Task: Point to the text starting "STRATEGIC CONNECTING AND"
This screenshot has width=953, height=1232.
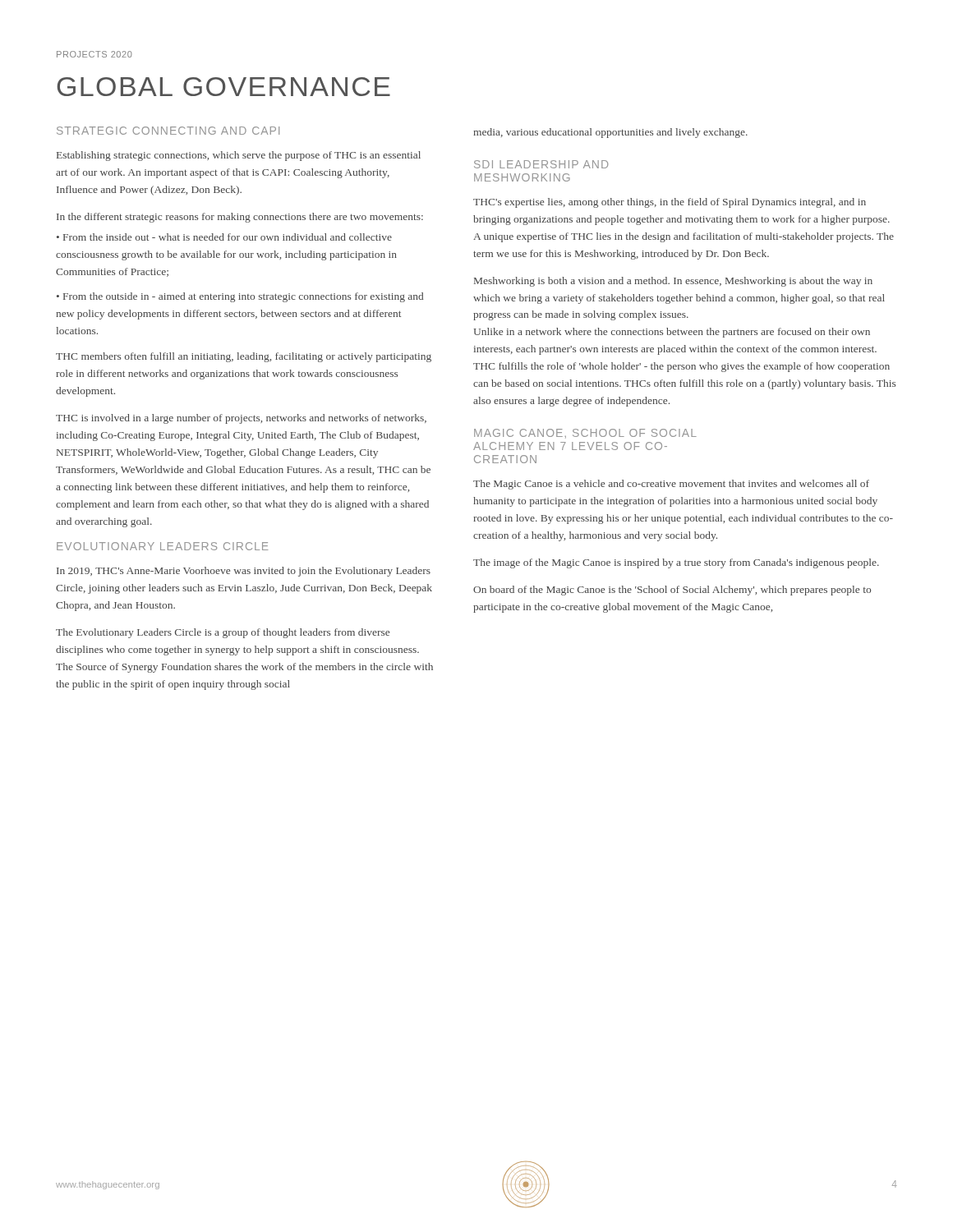Action: [x=169, y=131]
